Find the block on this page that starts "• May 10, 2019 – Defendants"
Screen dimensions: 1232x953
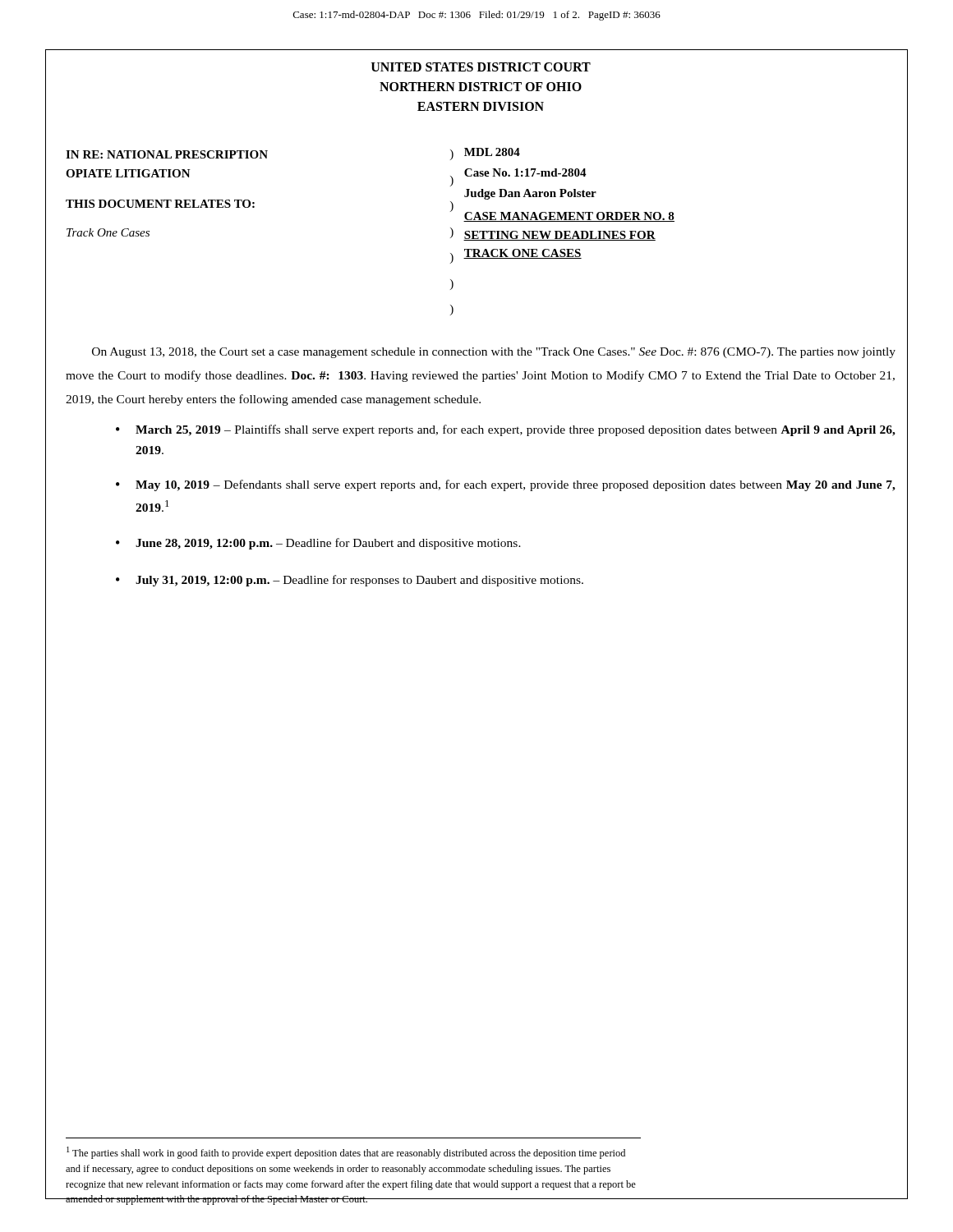tap(505, 497)
